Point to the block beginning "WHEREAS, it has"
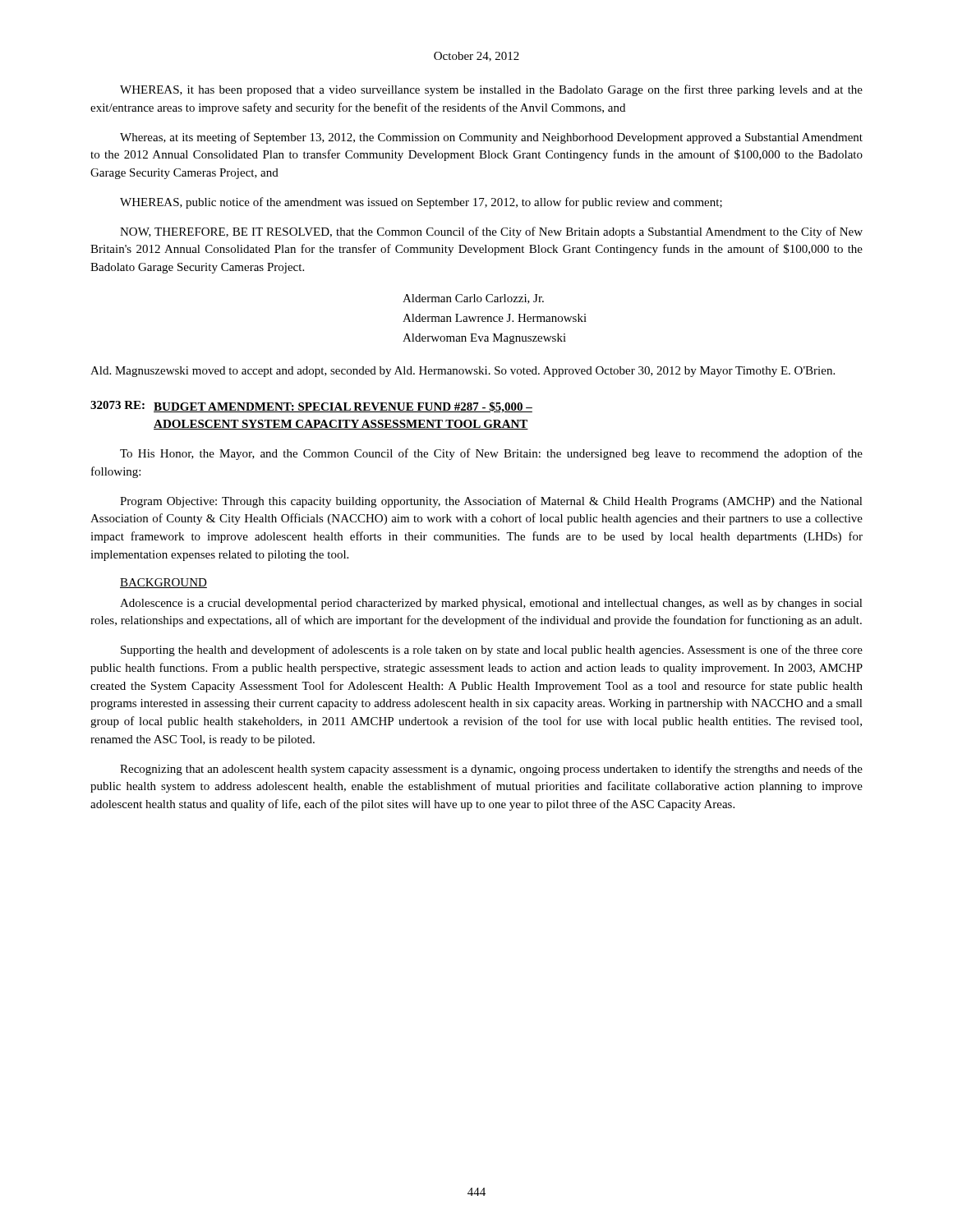This screenshot has width=953, height=1232. click(476, 98)
